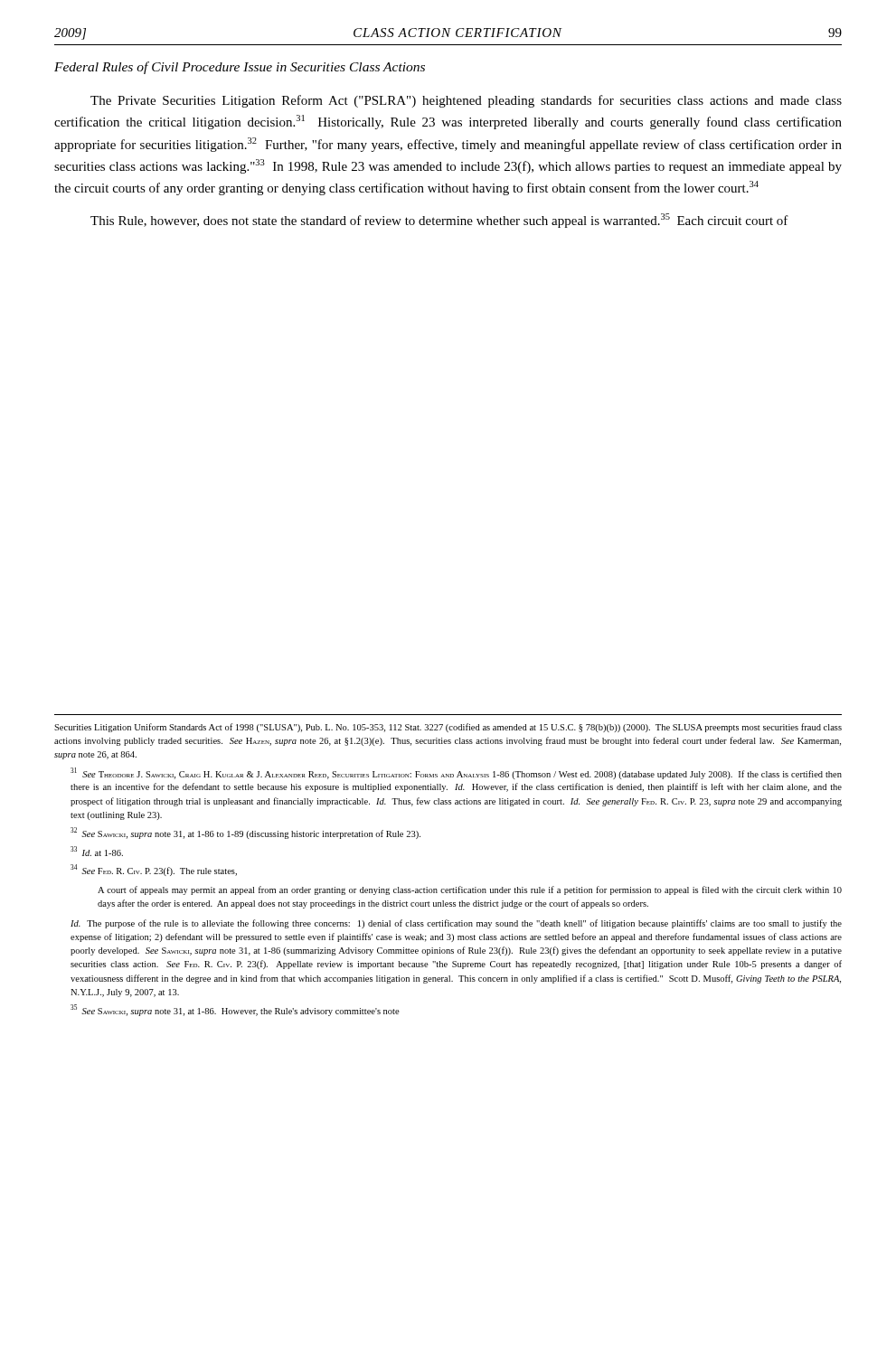The image size is (896, 1356).
Task: Point to "33 Id. at 1-86."
Action: click(97, 851)
